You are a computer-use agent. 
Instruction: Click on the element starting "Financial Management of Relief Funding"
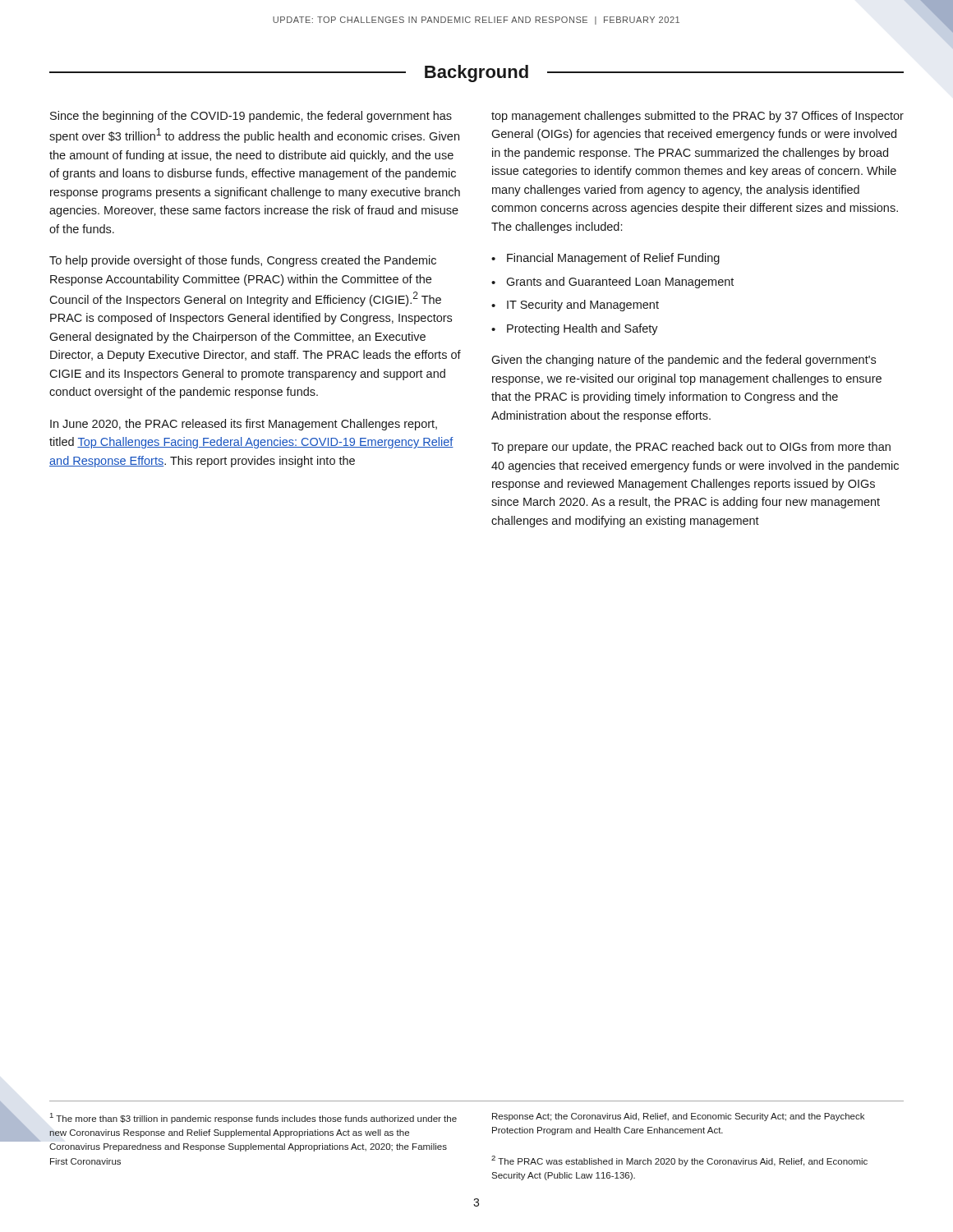[613, 258]
